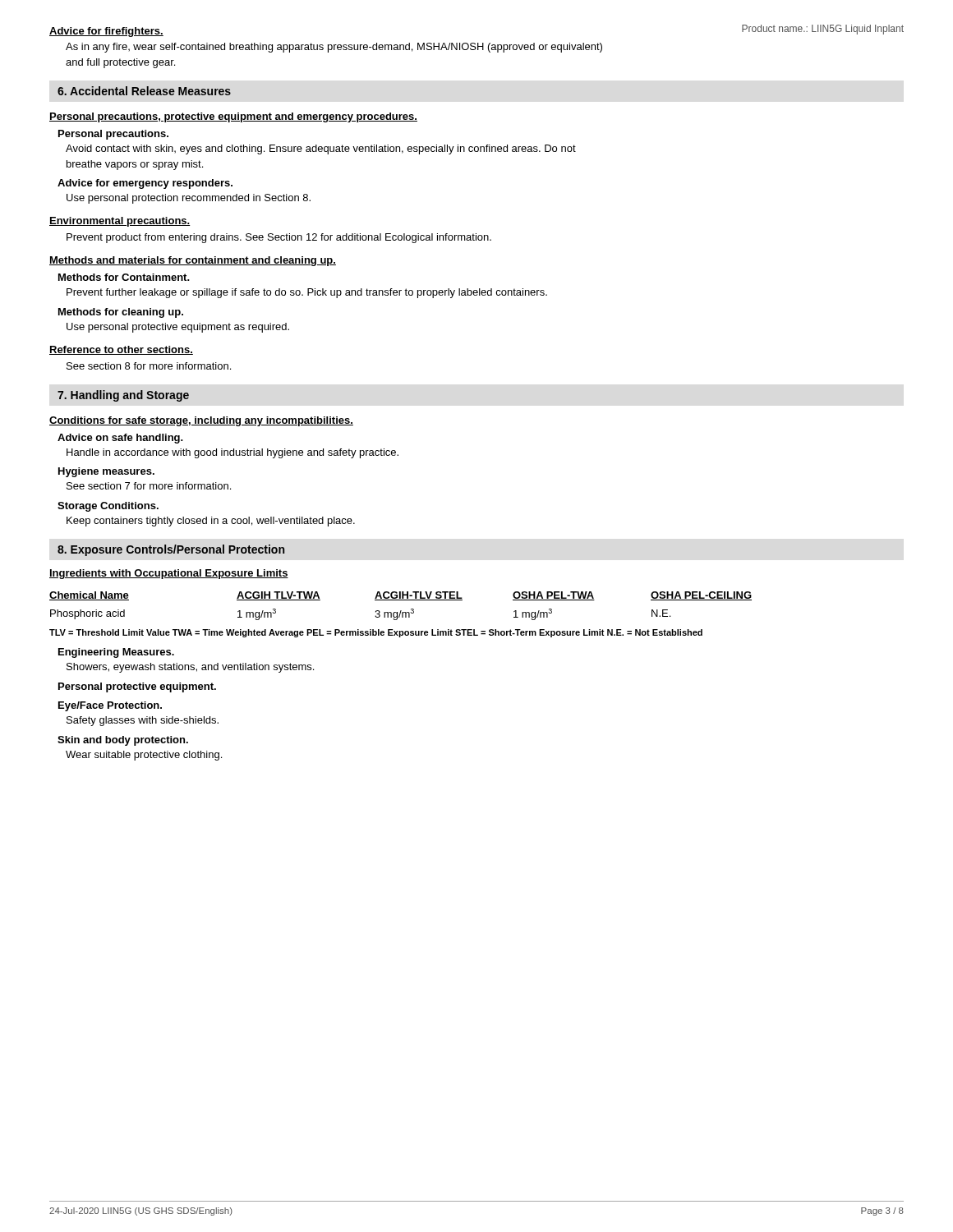This screenshot has width=953, height=1232.
Task: Select the table that reads "Chemical Name"
Action: point(476,605)
